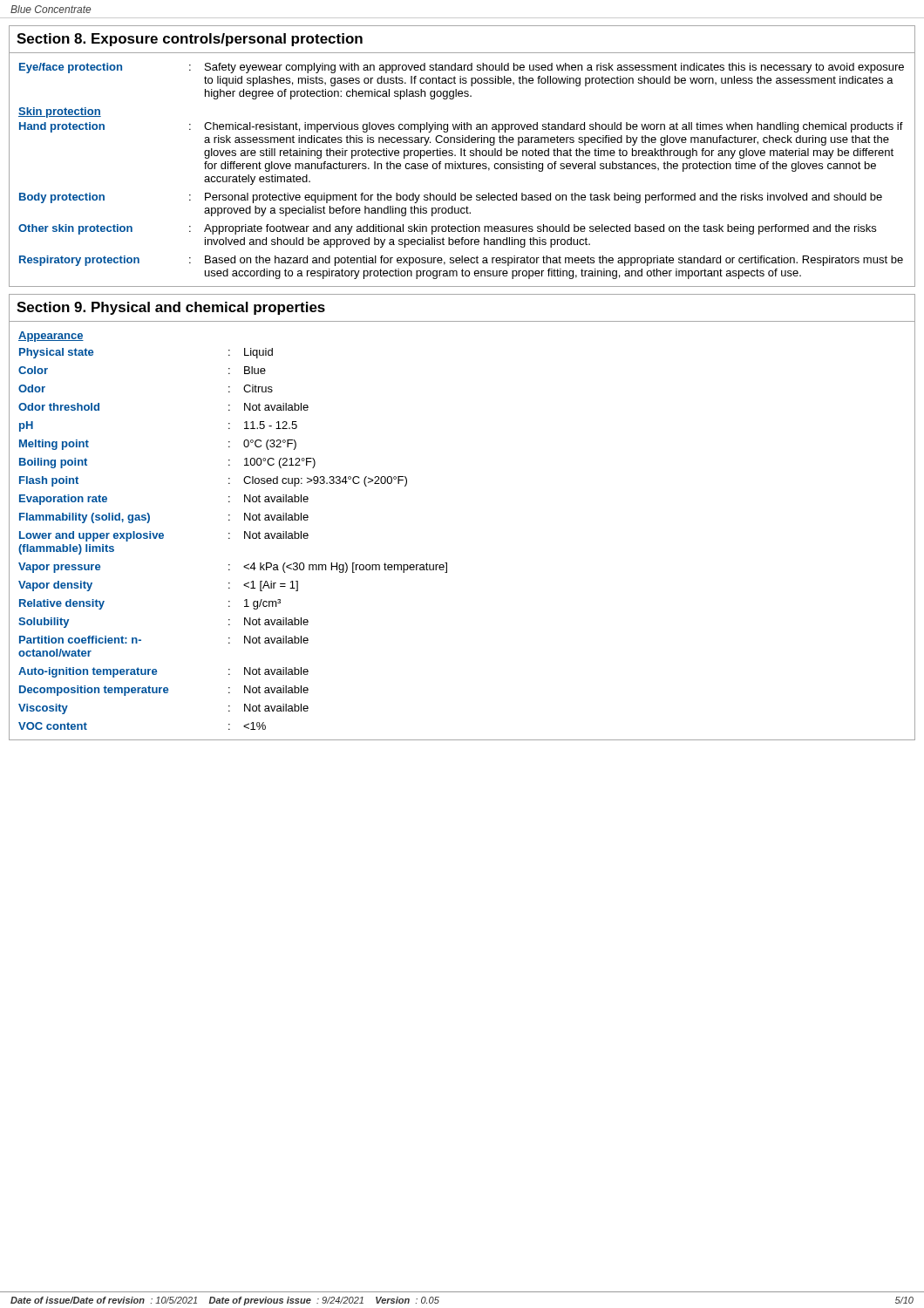Screen dimensions: 1308x924
Task: Where is the passage that starts "Lower and upper explosive(flammable) limits :"?
Action: pyautogui.click(x=164, y=536)
